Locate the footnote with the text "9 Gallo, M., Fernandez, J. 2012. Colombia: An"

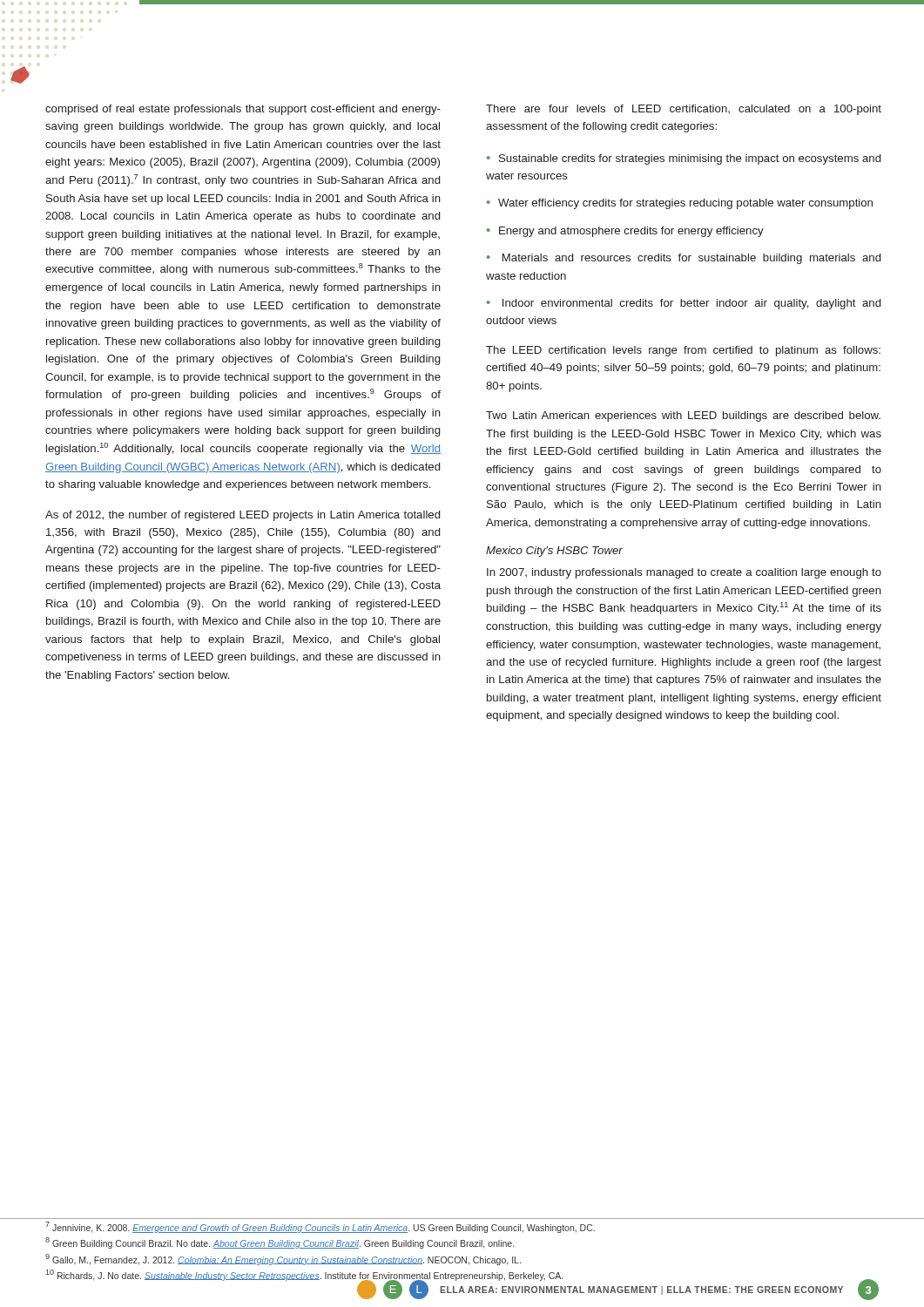[283, 1258]
